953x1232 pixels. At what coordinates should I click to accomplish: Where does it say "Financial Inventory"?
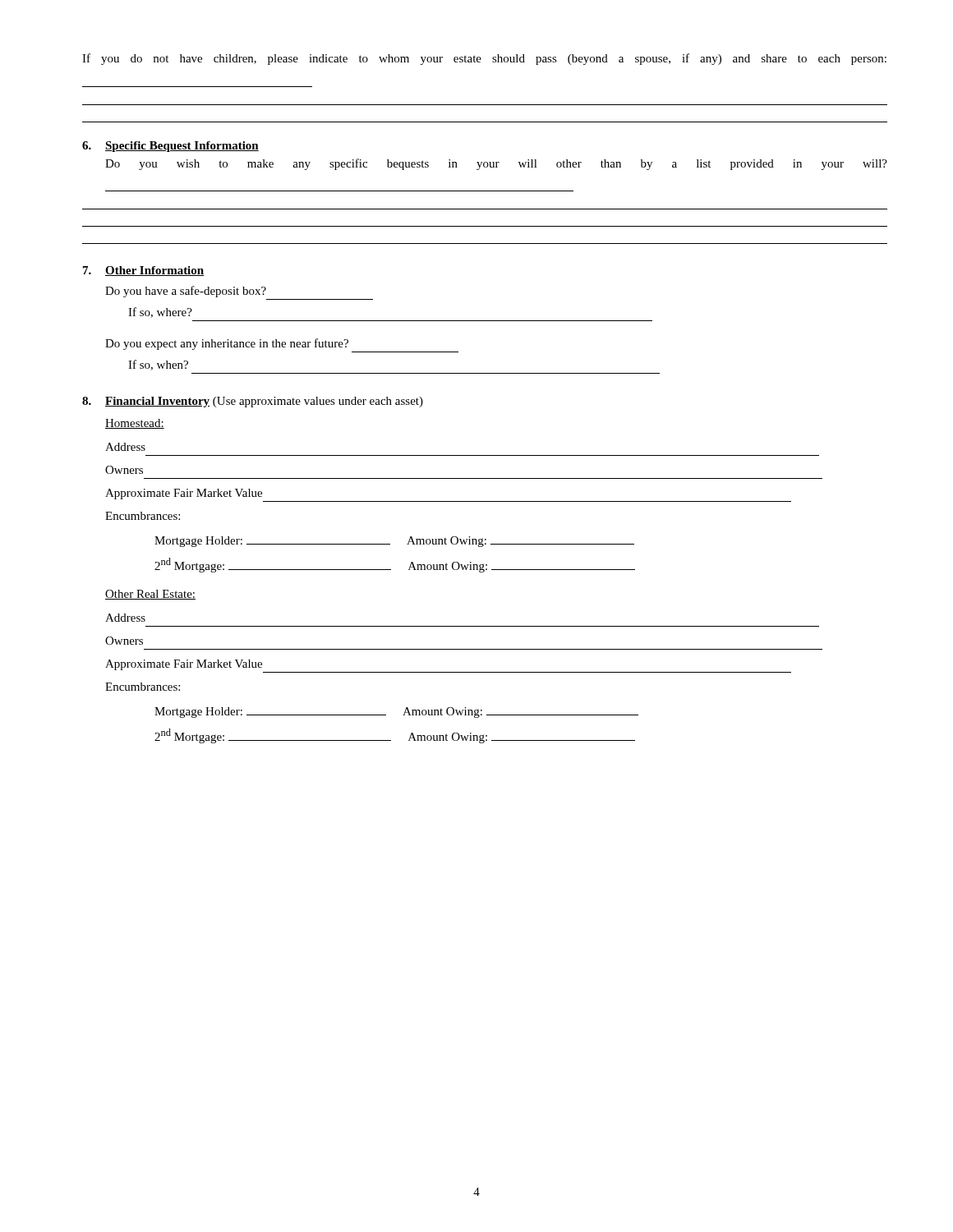157,401
